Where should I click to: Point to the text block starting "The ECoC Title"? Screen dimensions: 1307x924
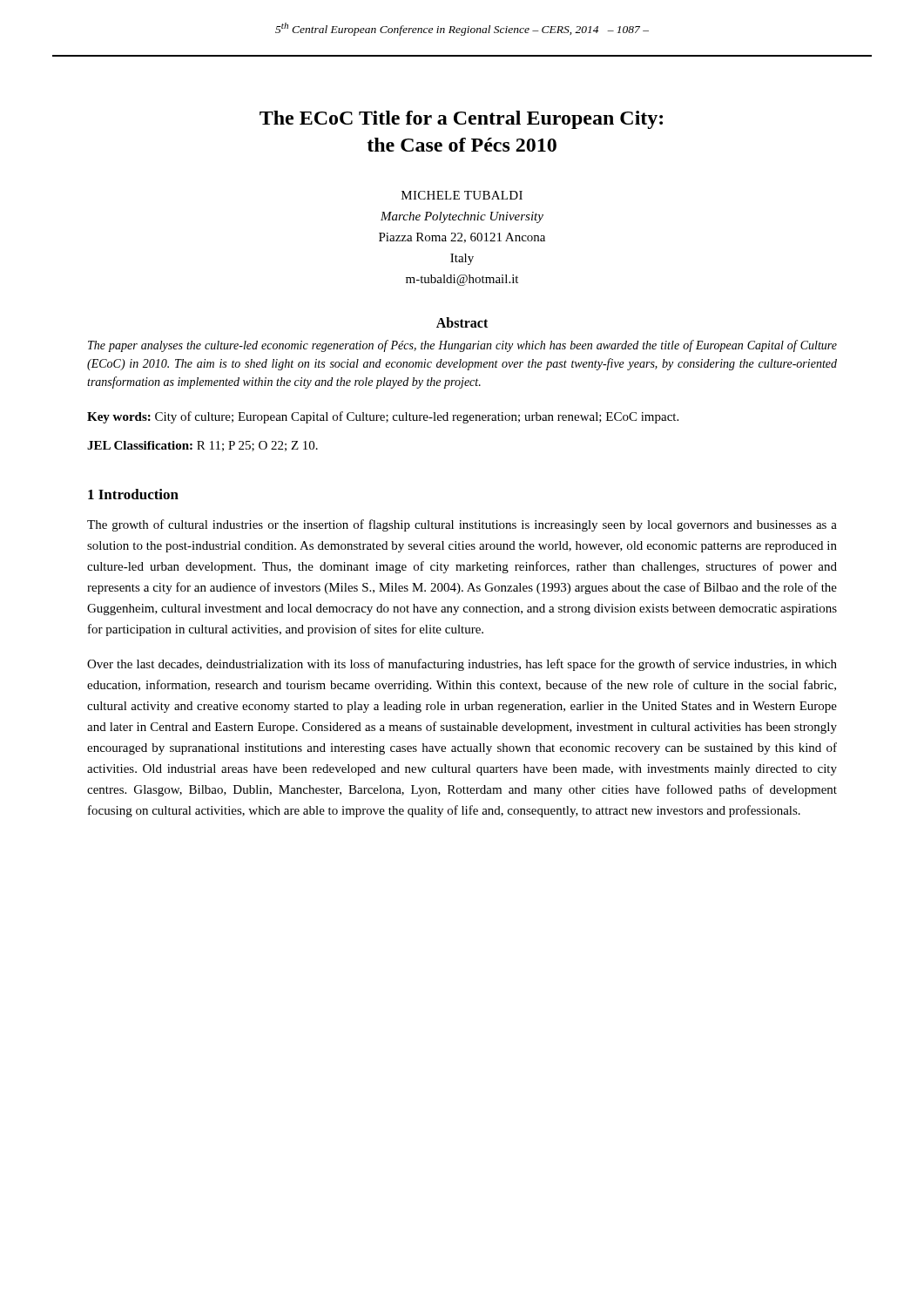tap(462, 132)
